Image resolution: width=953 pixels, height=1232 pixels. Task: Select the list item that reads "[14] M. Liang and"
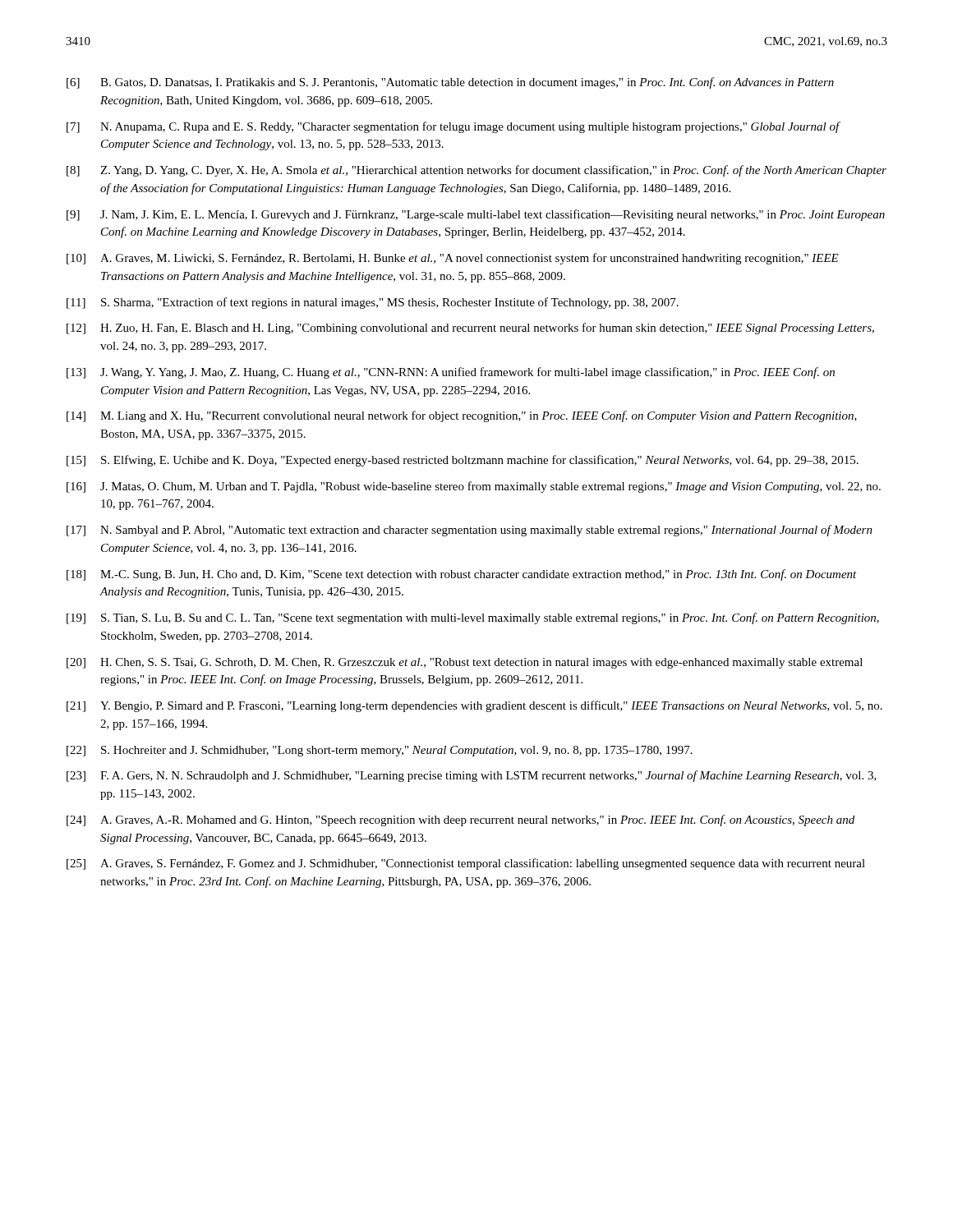(x=476, y=425)
